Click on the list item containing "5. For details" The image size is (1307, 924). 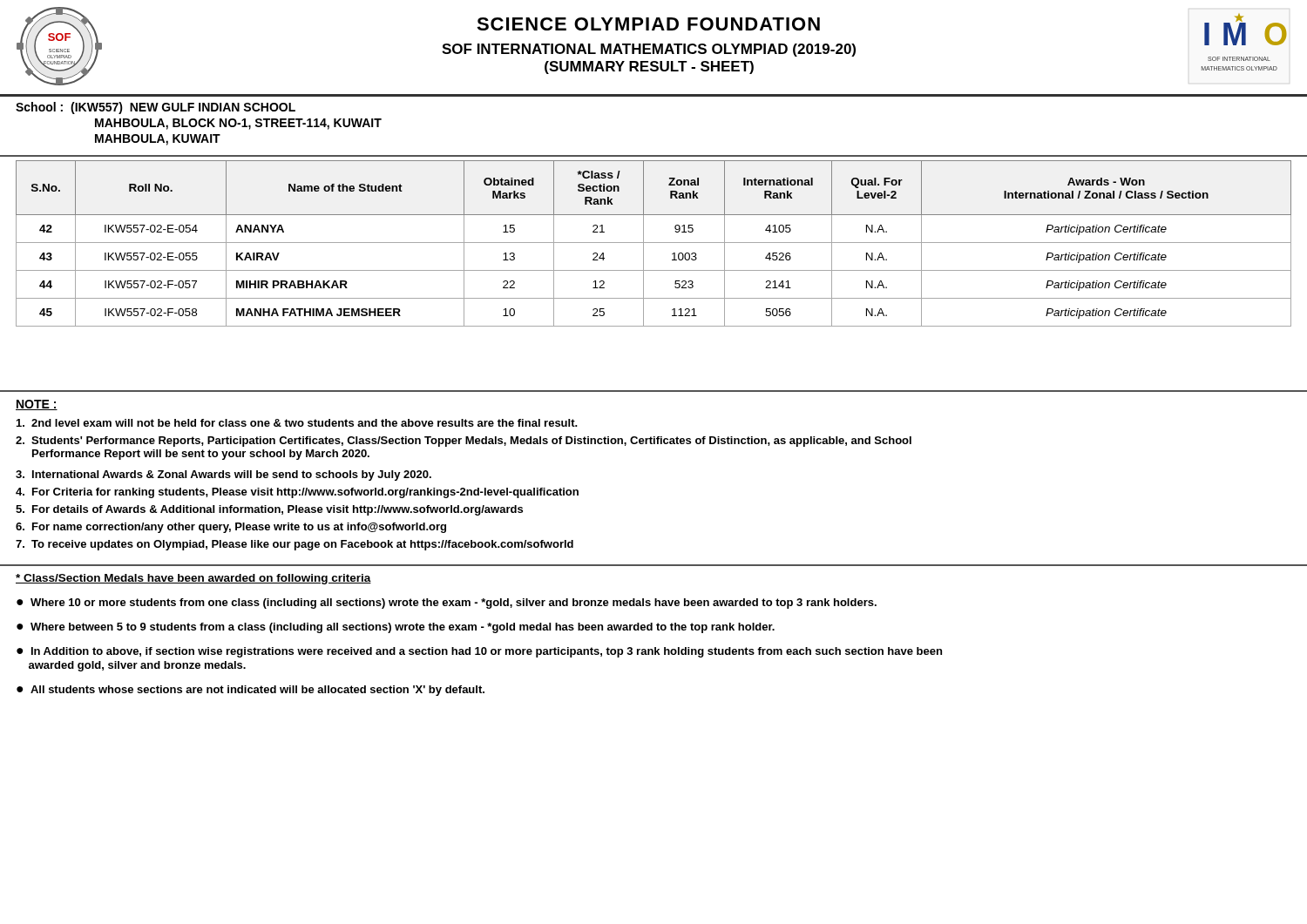click(x=270, y=509)
